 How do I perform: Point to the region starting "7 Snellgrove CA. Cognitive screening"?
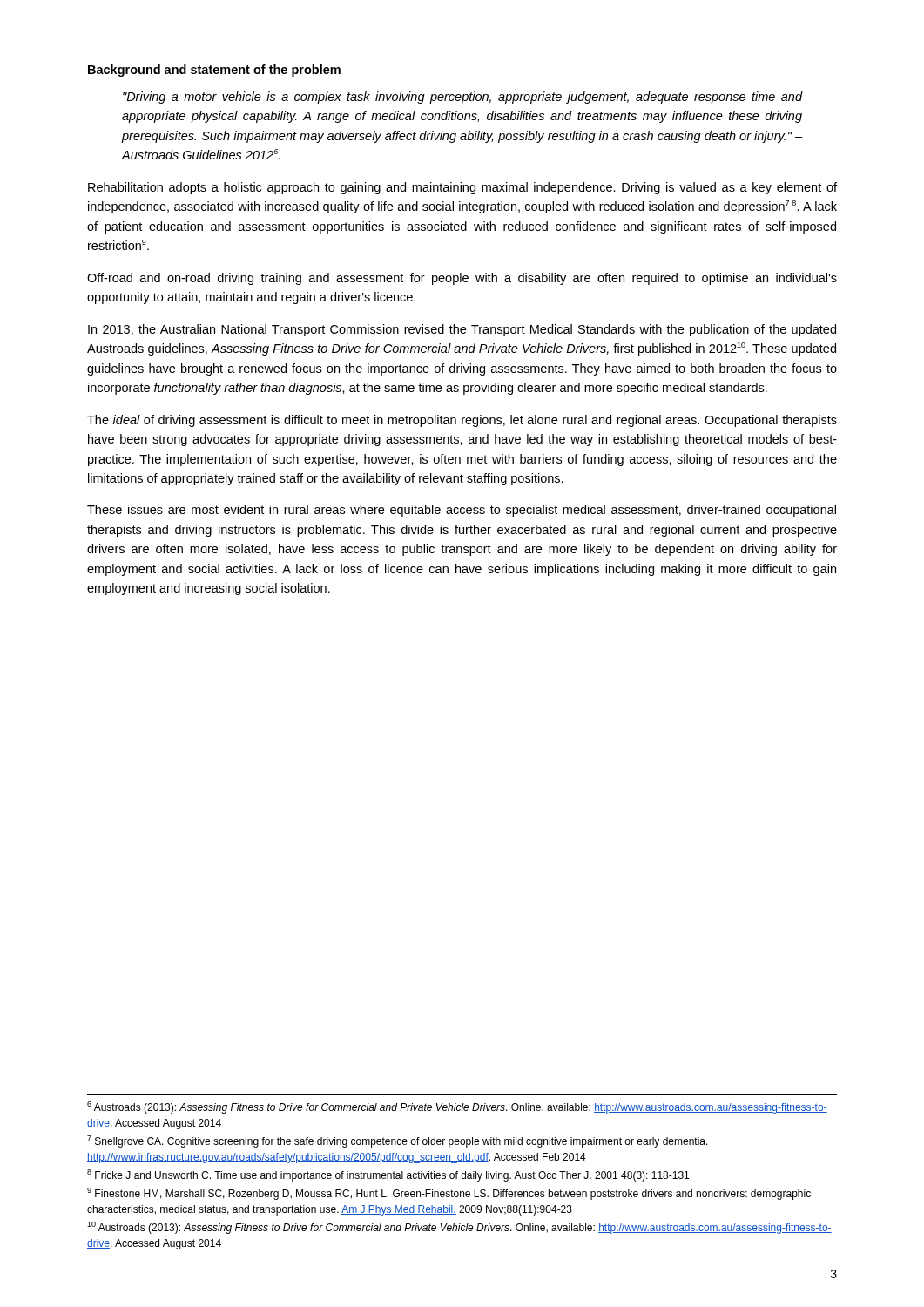398,1149
